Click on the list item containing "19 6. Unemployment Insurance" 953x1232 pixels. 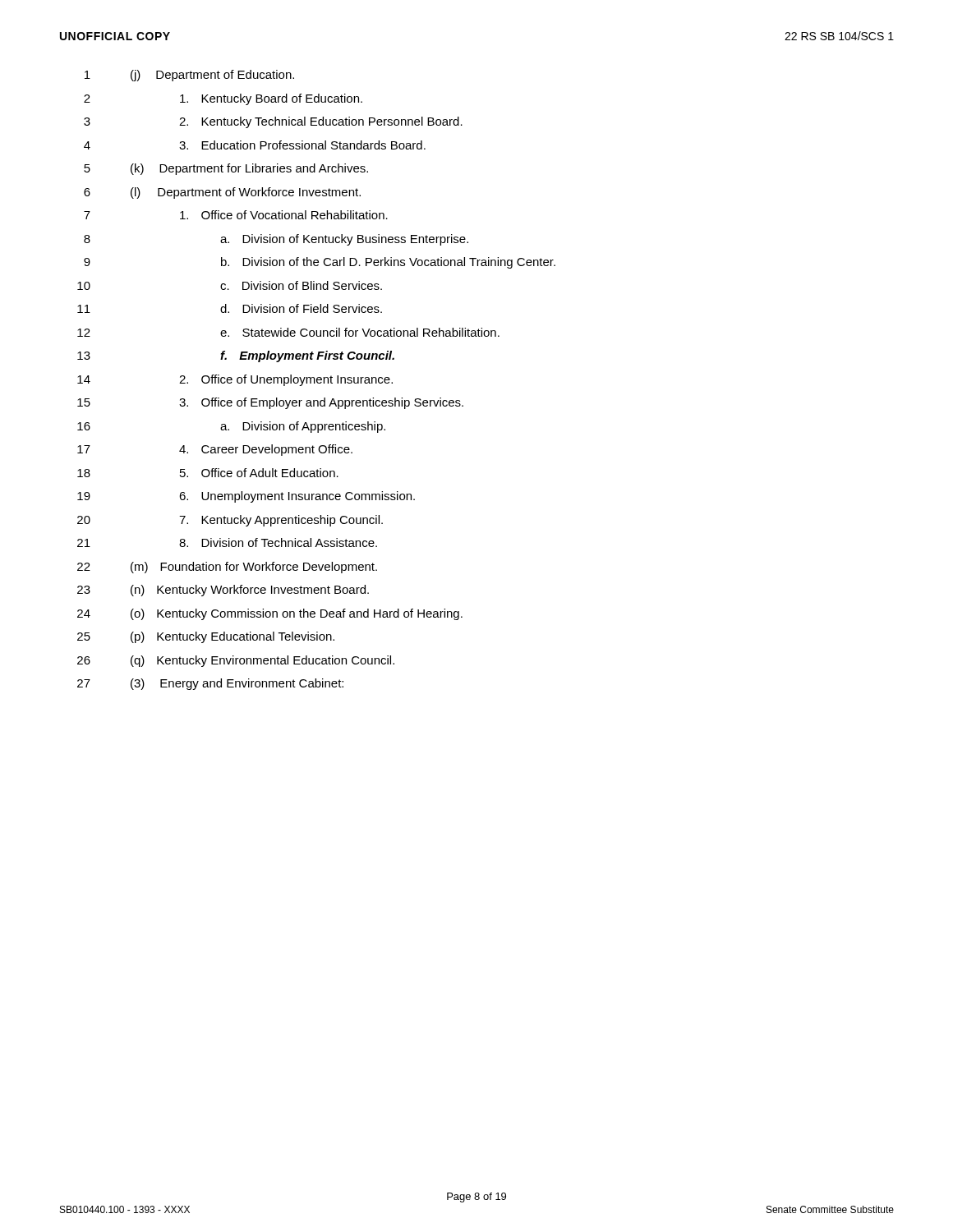(238, 496)
